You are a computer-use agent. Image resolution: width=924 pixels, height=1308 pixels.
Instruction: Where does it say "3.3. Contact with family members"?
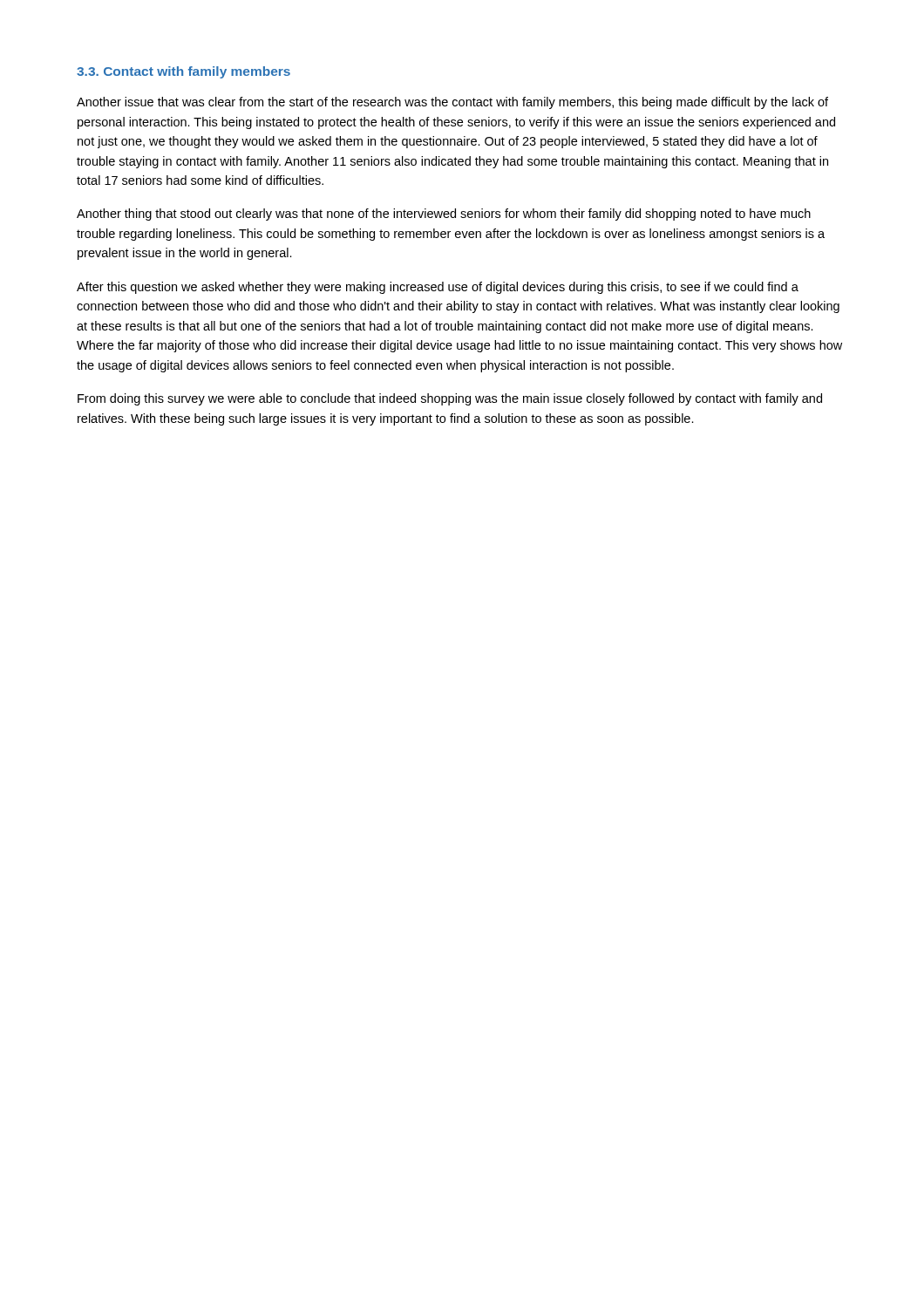coord(183,72)
